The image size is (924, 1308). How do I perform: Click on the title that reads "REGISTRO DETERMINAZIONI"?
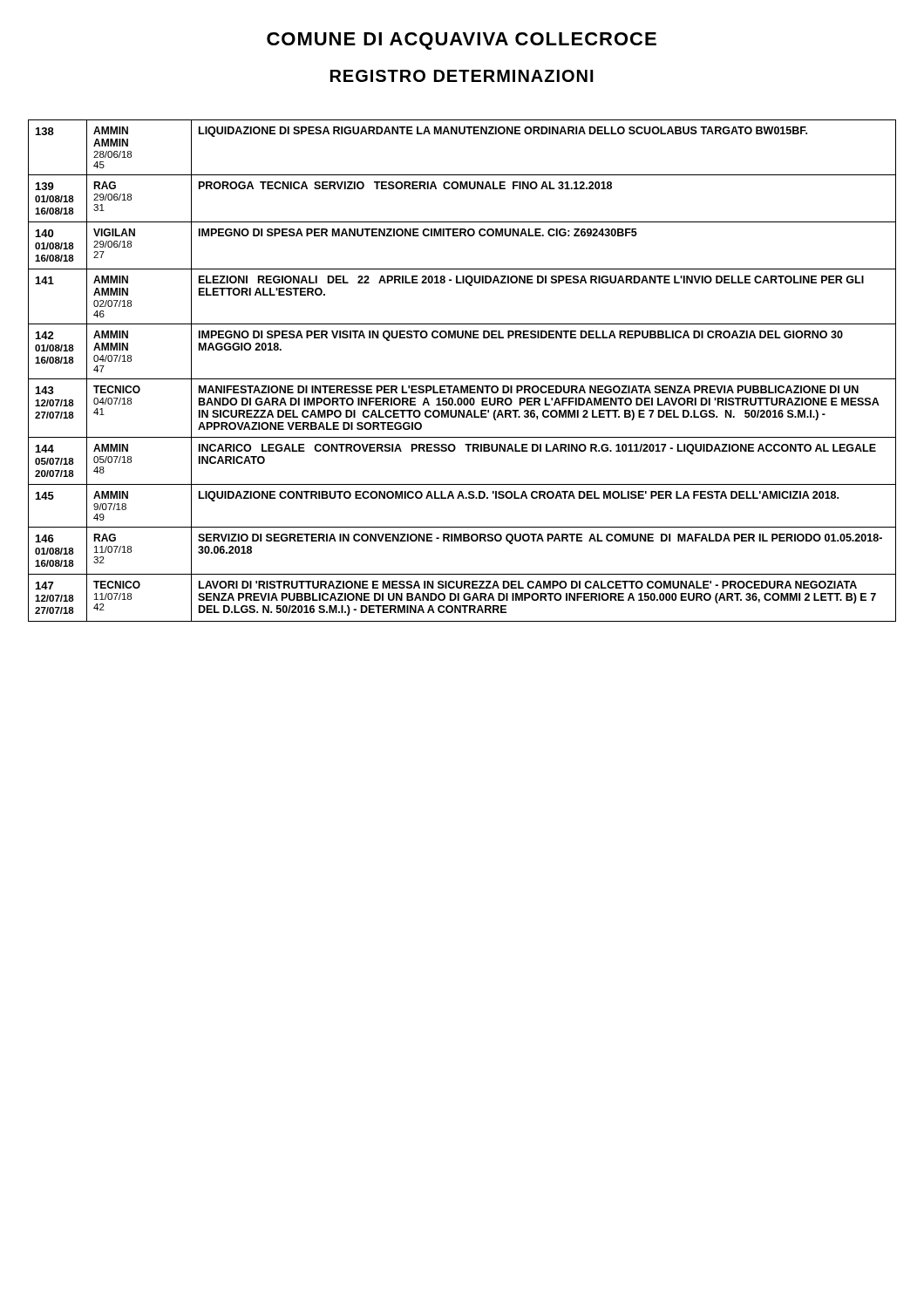462,76
